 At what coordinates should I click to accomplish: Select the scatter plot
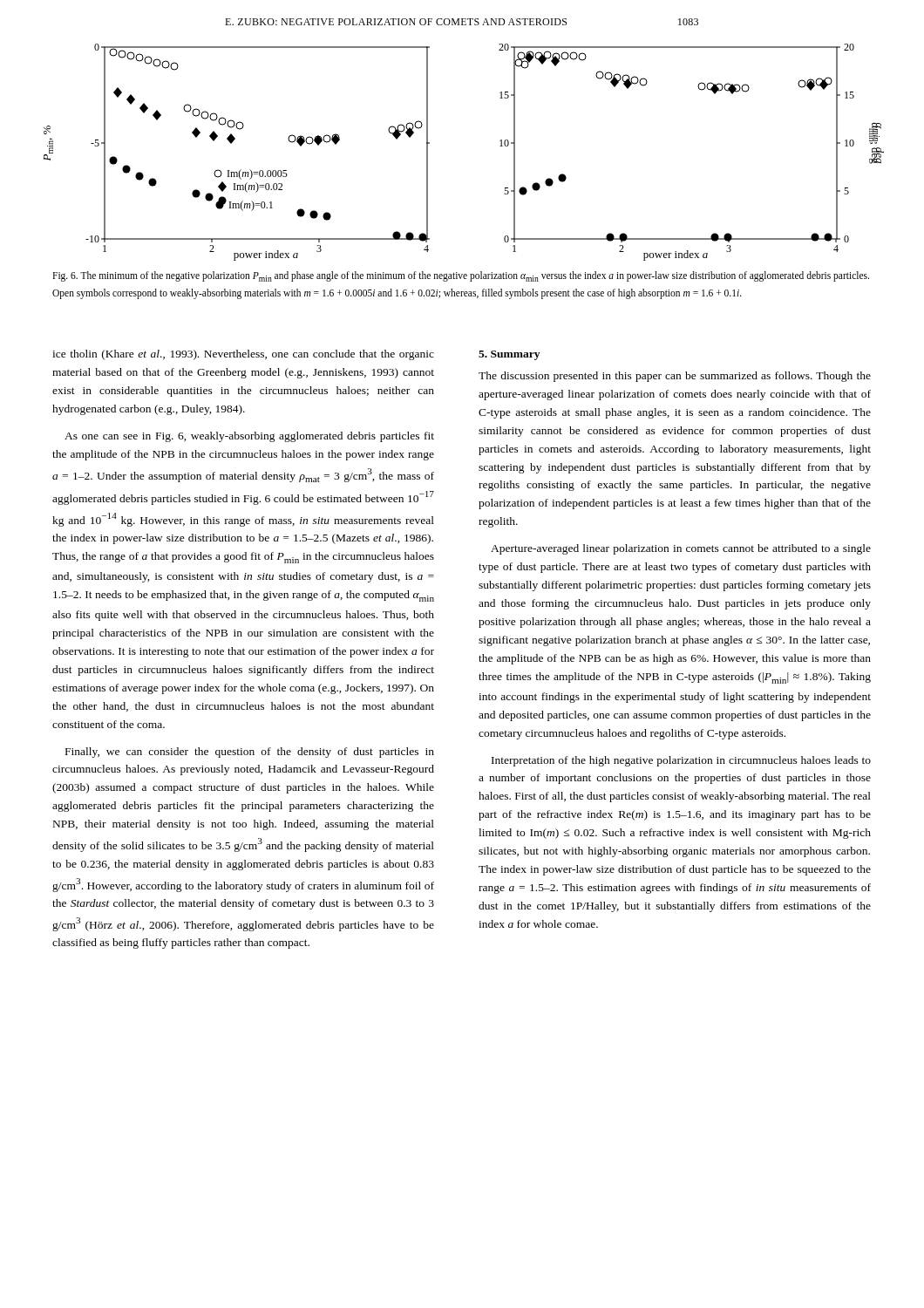point(462,151)
